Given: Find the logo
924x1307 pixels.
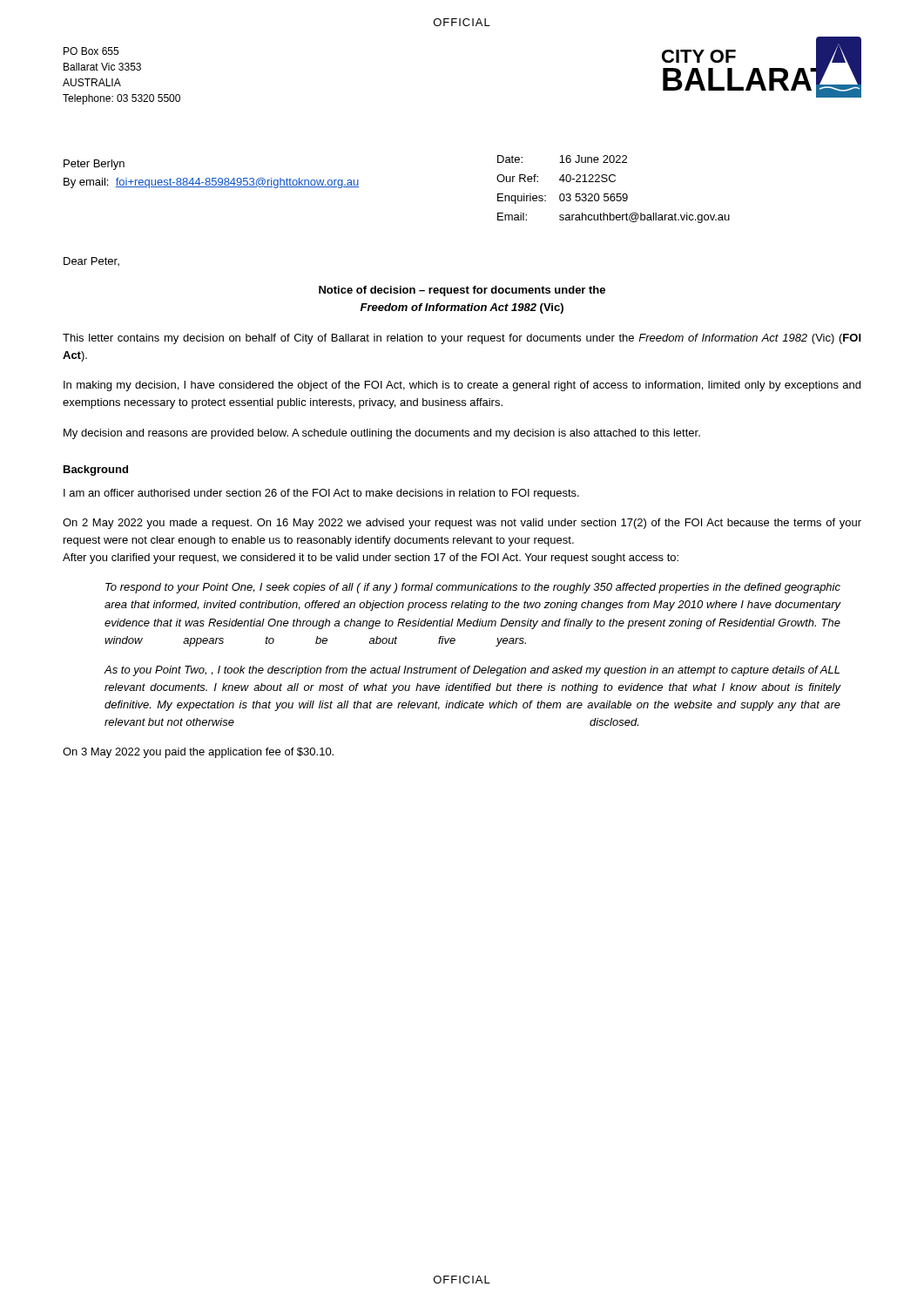Looking at the screenshot, I should click(761, 76).
